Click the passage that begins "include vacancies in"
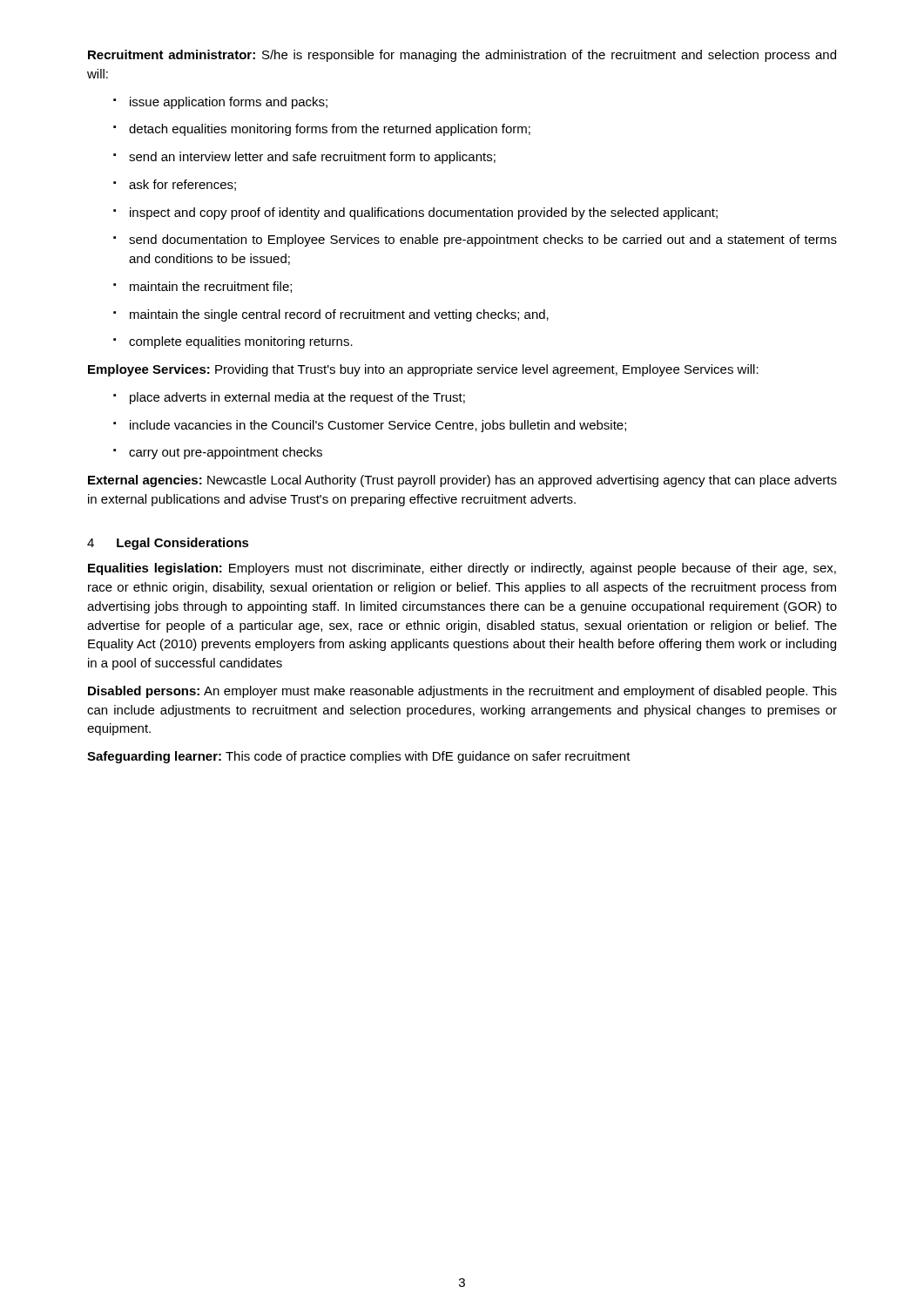 [475, 425]
